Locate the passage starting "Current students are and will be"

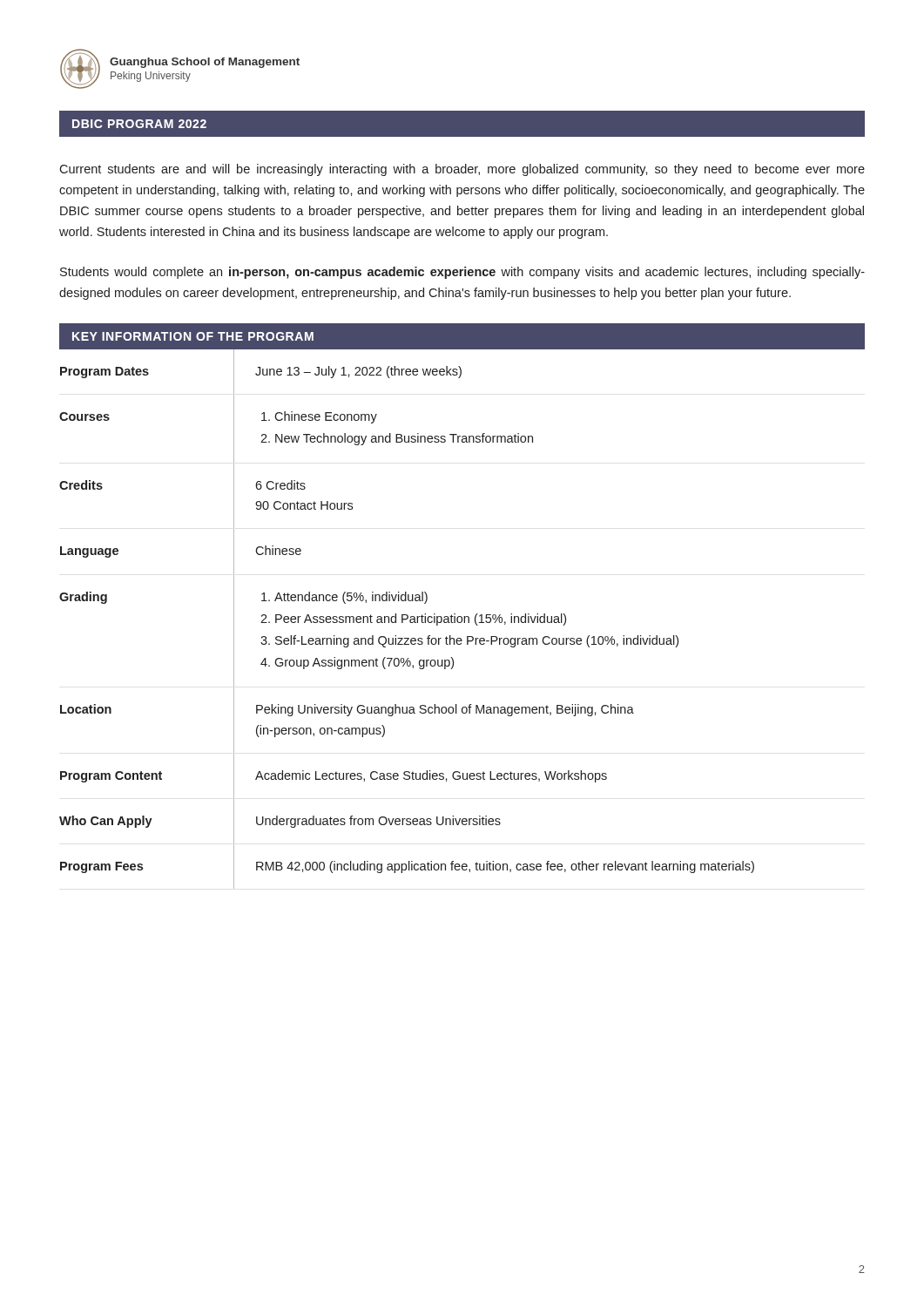pos(462,200)
